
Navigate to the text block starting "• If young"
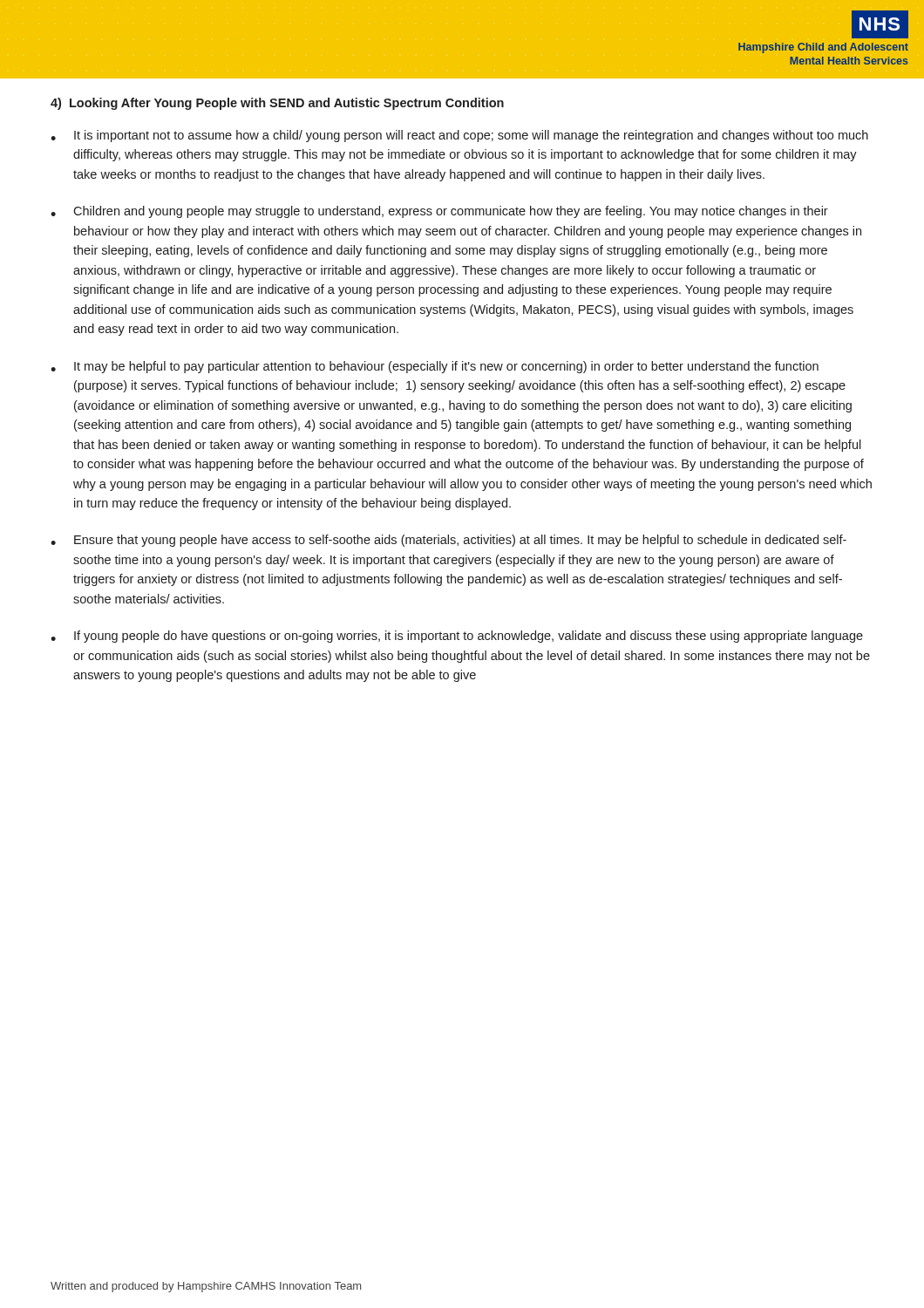(x=462, y=656)
